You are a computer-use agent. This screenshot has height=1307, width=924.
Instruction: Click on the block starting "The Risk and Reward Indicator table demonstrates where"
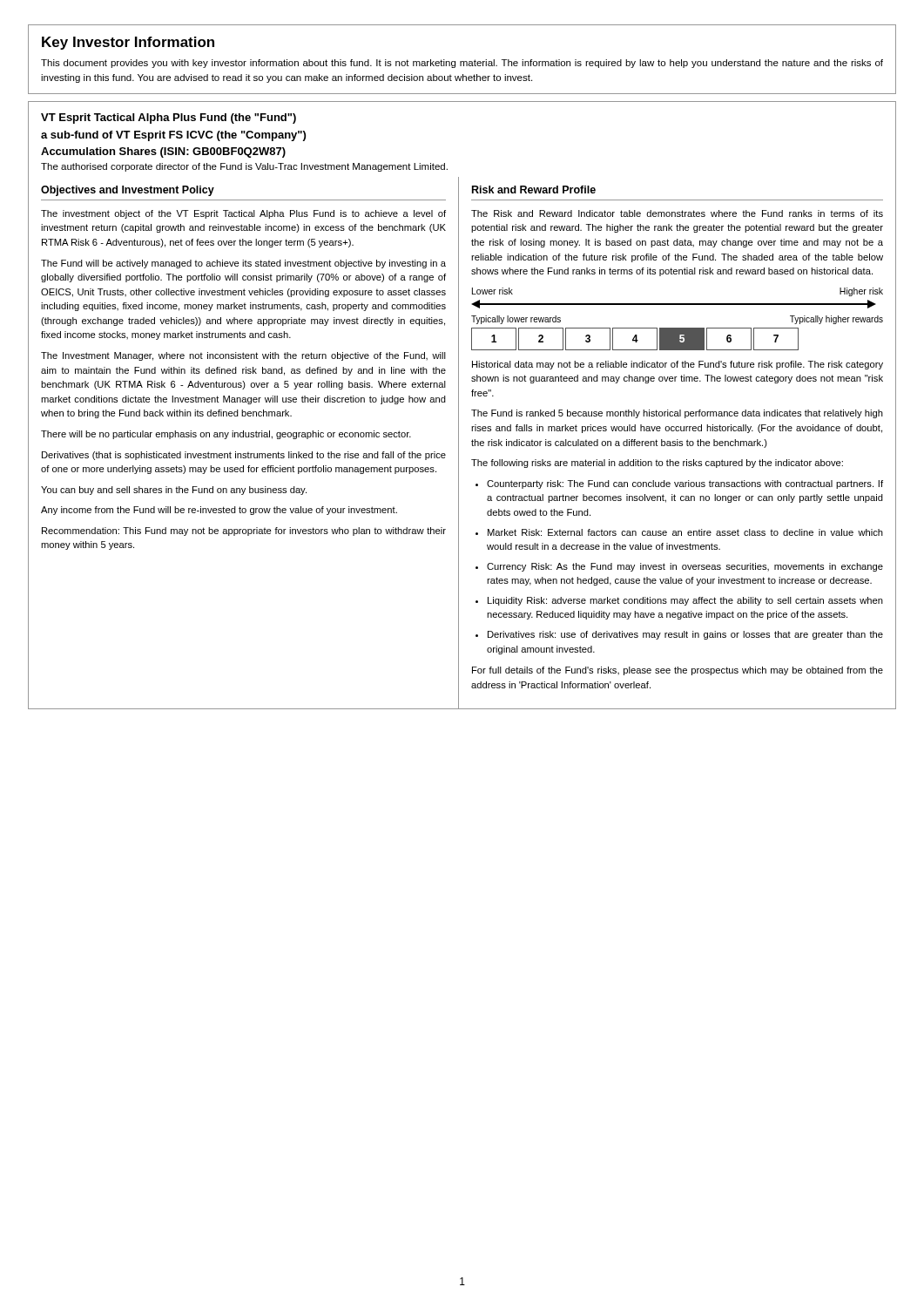point(677,242)
